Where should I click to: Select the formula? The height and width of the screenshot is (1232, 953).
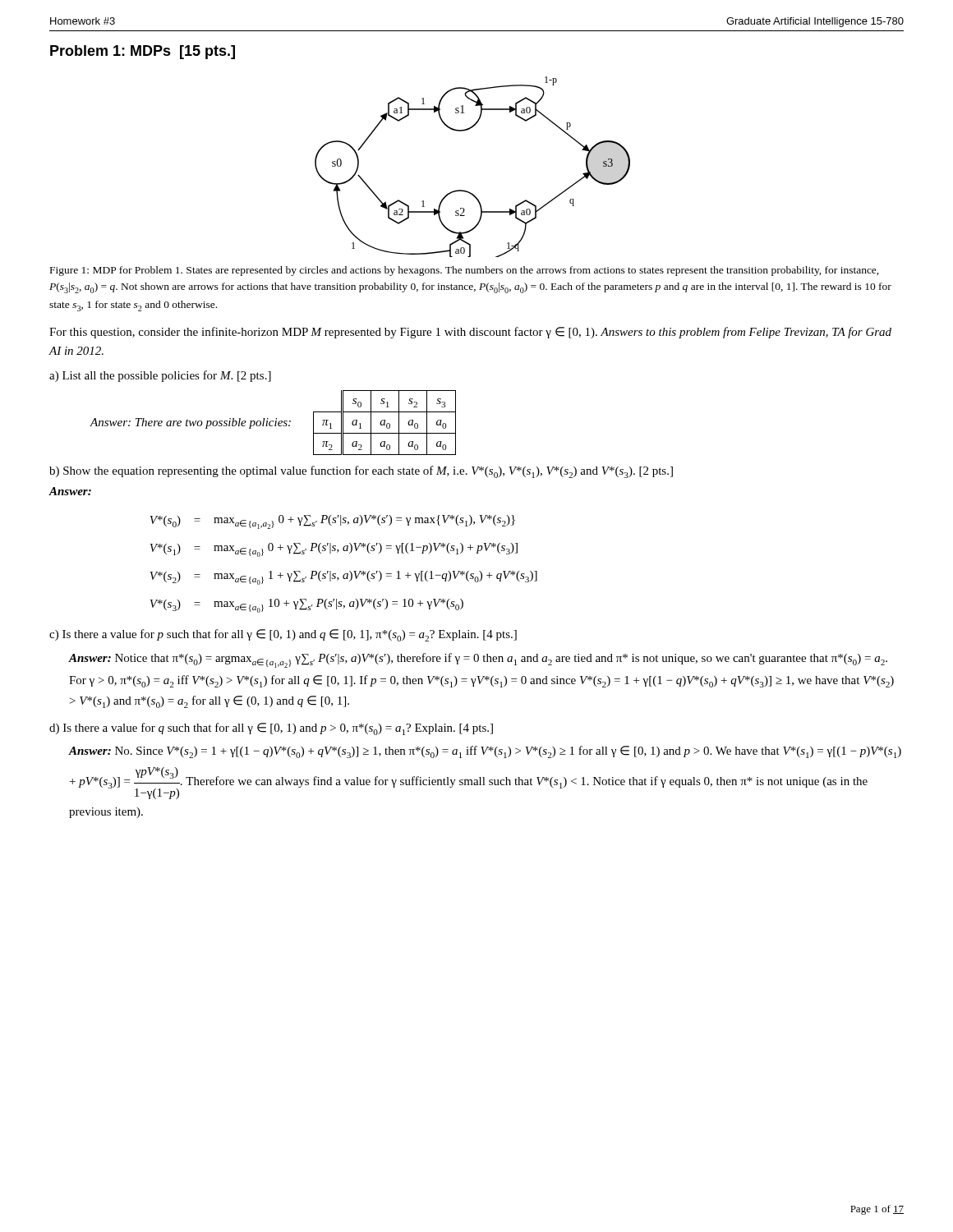[509, 563]
